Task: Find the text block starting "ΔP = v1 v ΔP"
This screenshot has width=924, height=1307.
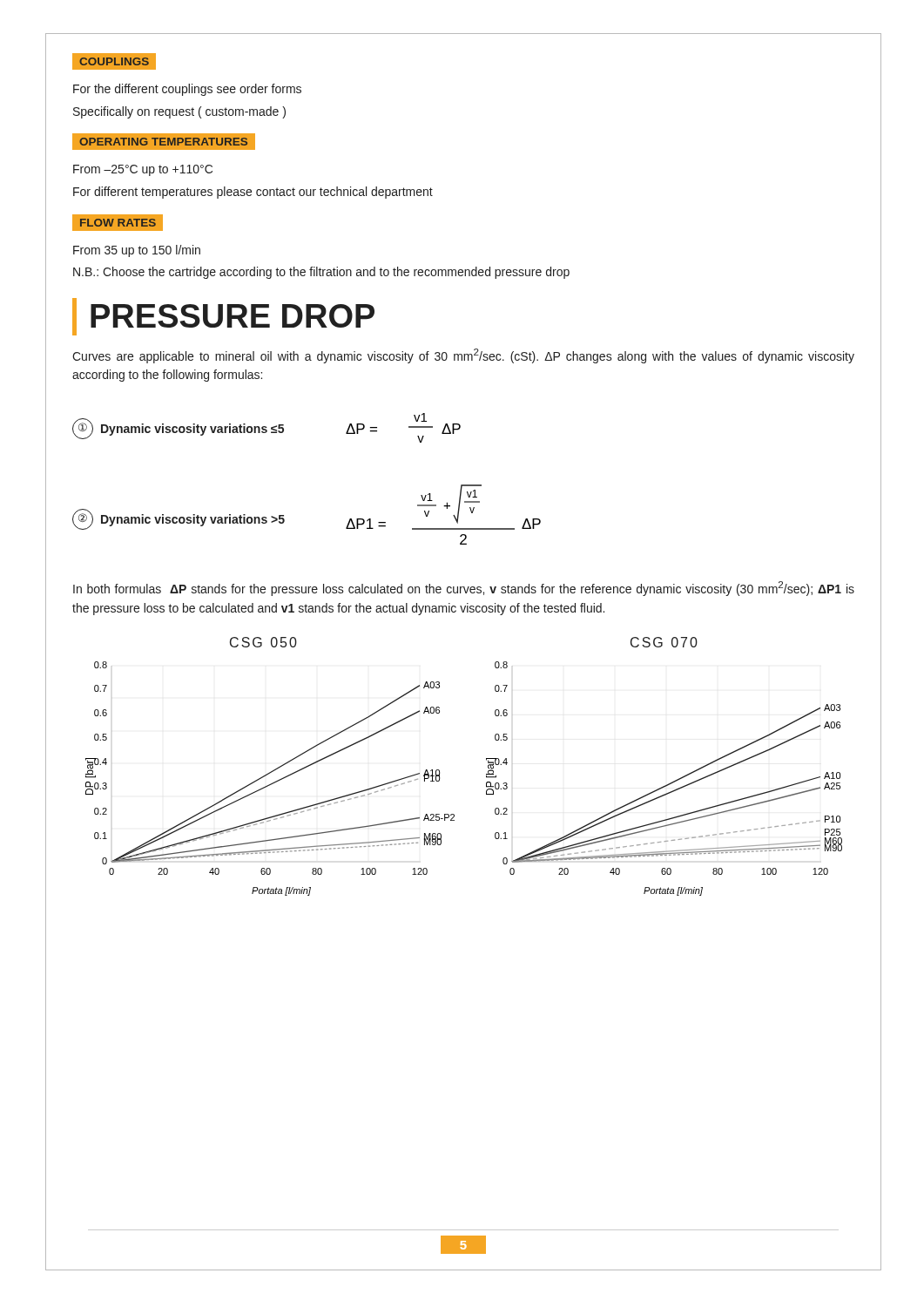Action: pyautogui.click(x=431, y=427)
